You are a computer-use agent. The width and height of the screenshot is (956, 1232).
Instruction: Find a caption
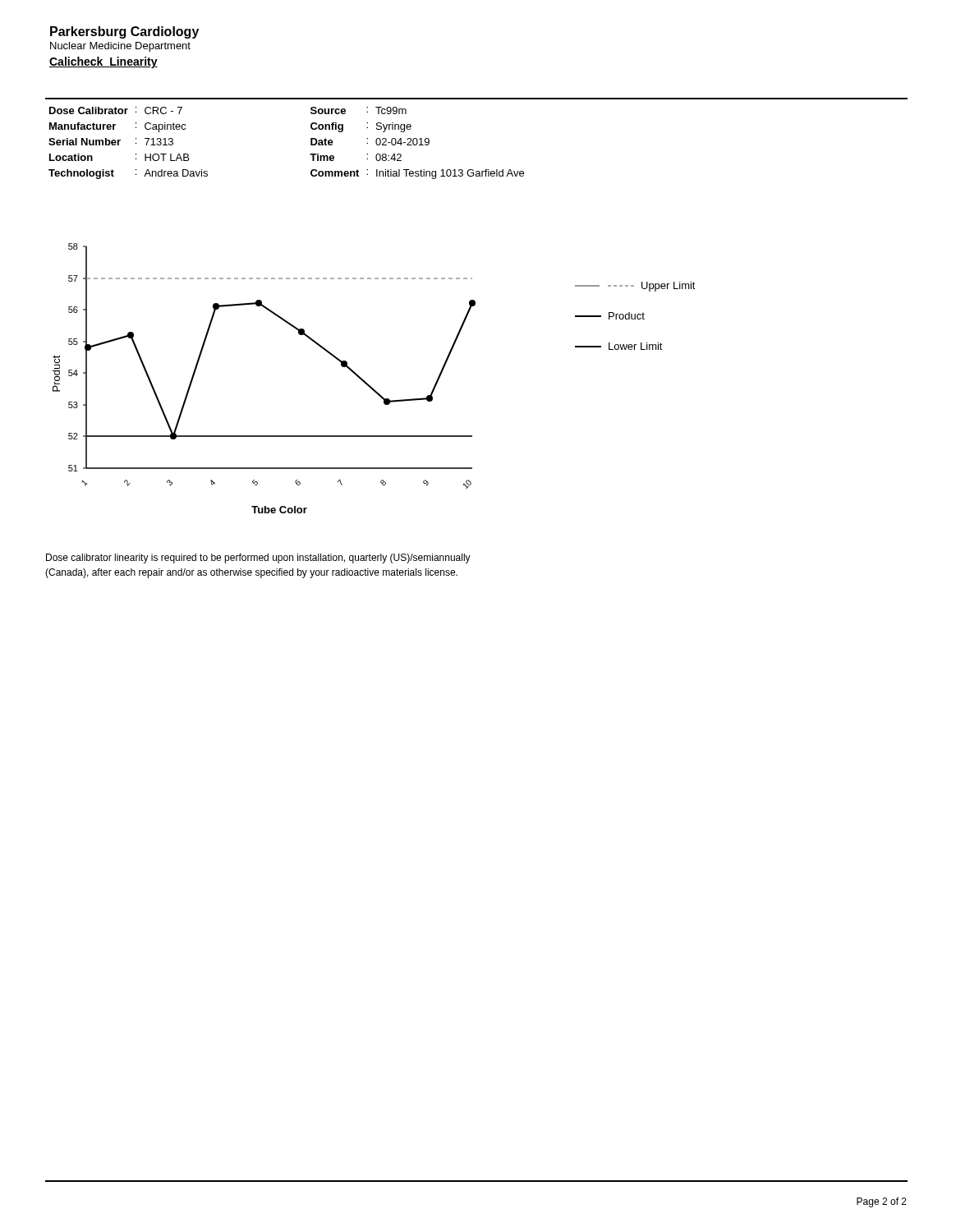tap(657, 316)
